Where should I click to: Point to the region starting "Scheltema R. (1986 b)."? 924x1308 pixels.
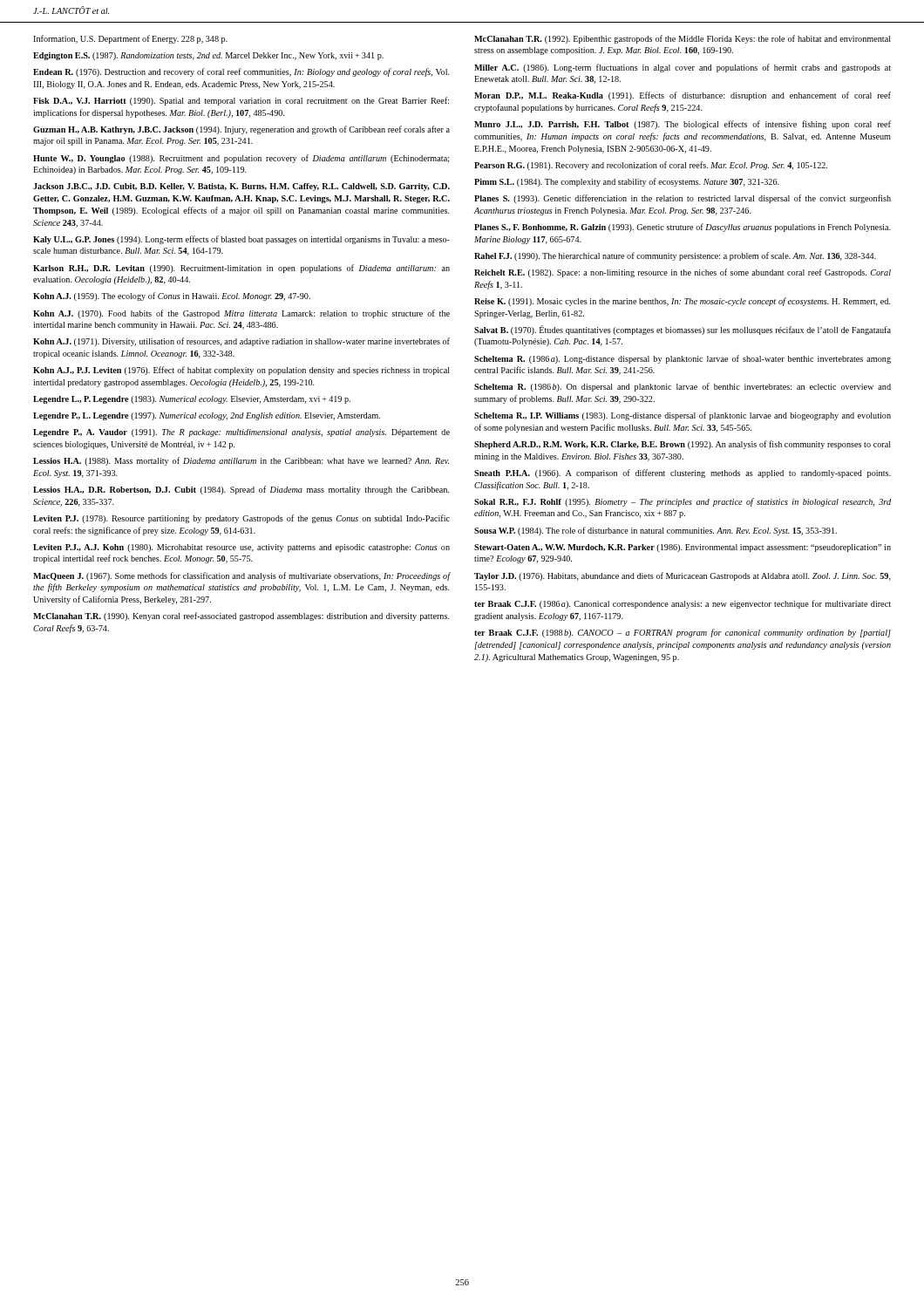click(x=683, y=393)
